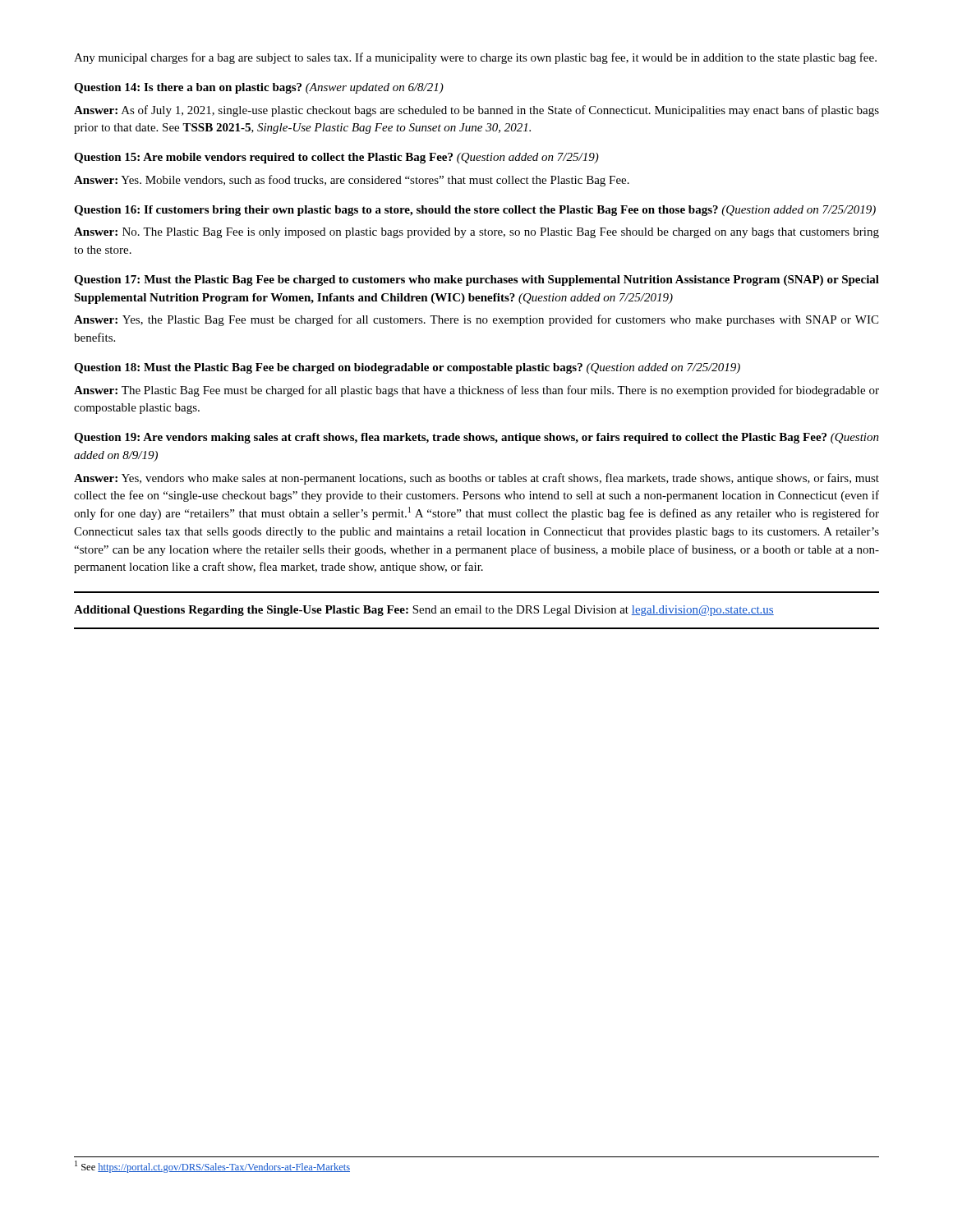Viewport: 953px width, 1232px height.
Task: Where is the section header that starts "Question 19: Are vendors making sales at"?
Action: coord(476,447)
